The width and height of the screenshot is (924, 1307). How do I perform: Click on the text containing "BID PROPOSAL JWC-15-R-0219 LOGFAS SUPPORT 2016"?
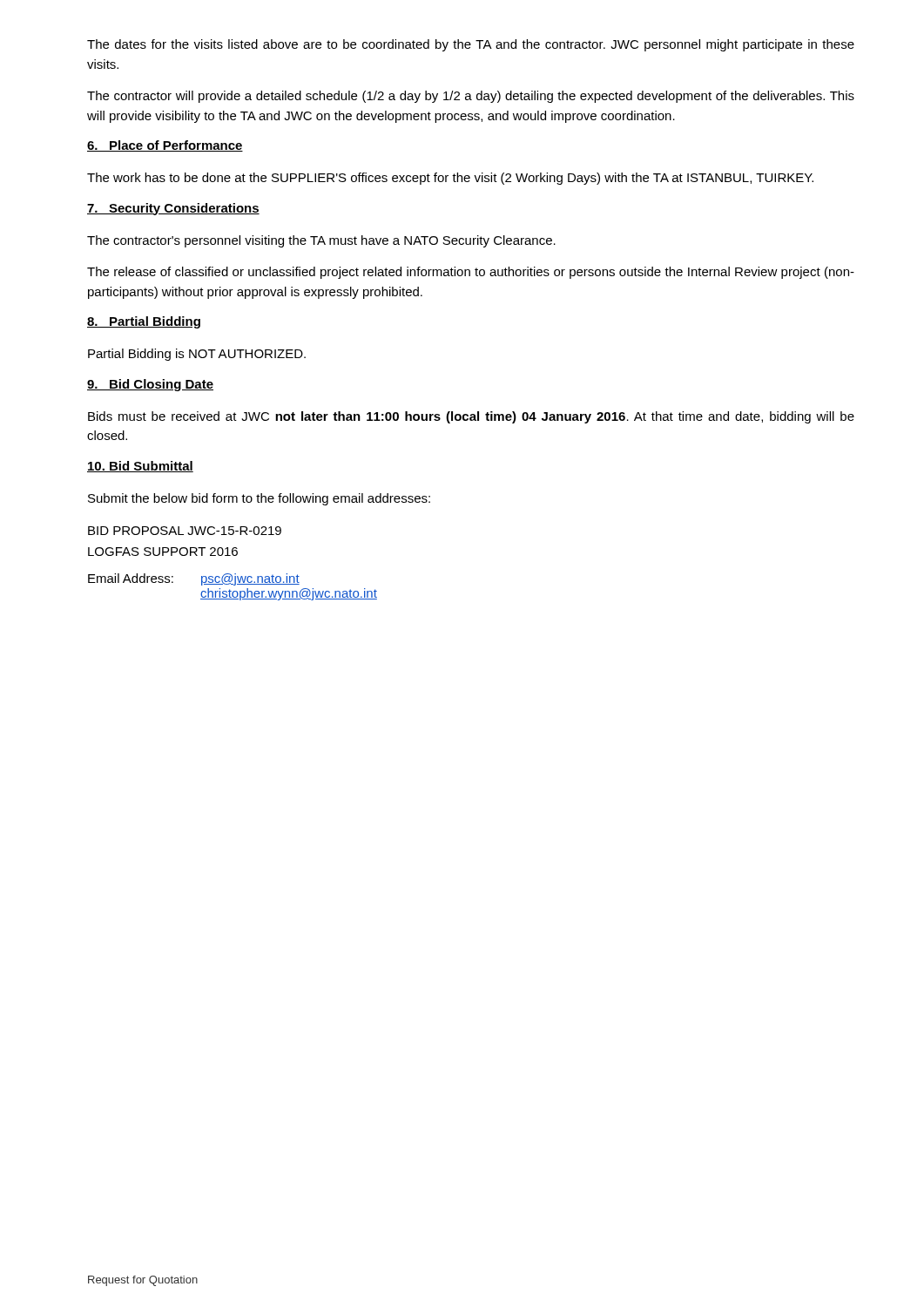[185, 531]
